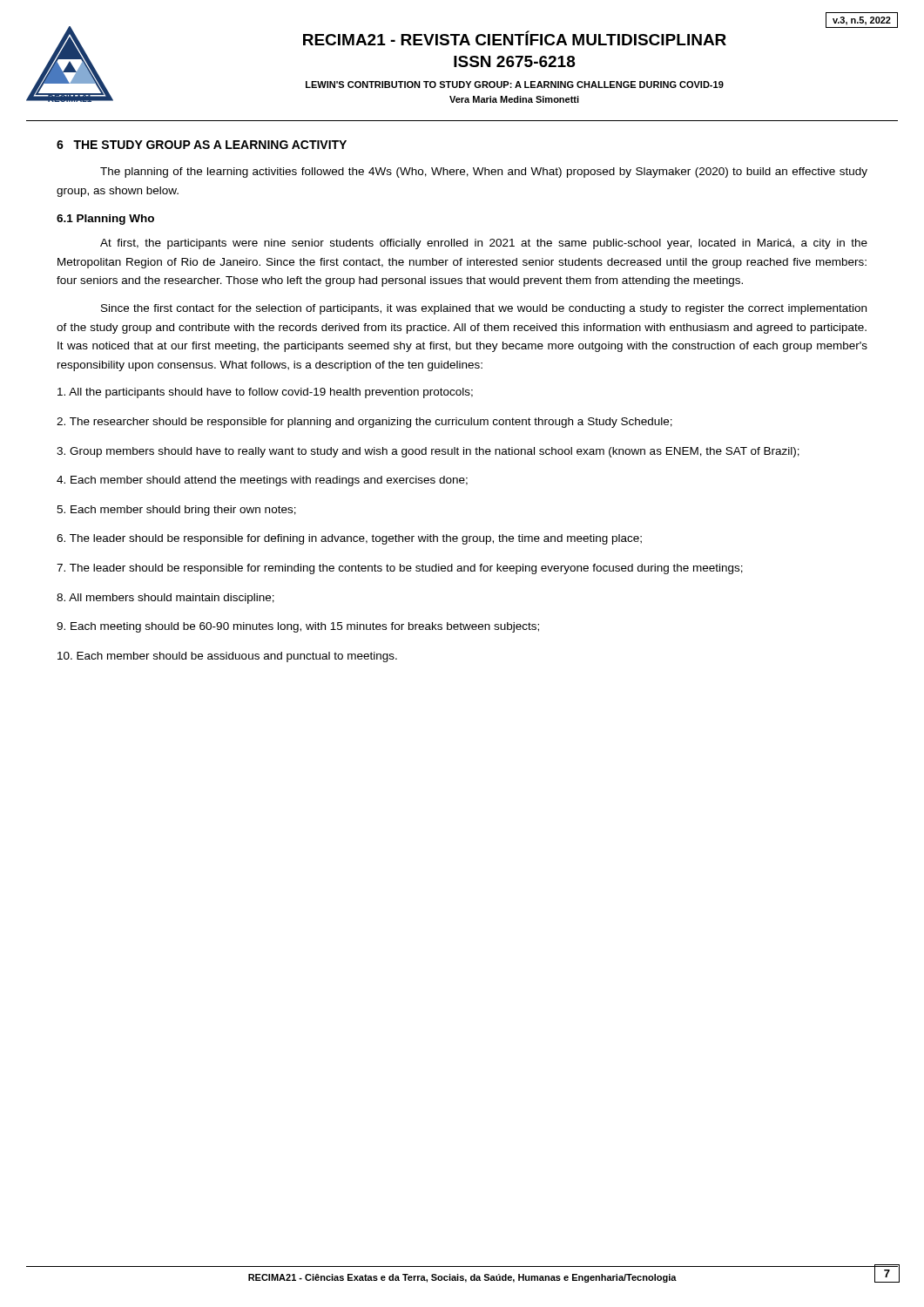Locate the text block starting "Since the first contact for the selection of"
This screenshot has height=1307, width=924.
pyautogui.click(x=462, y=336)
